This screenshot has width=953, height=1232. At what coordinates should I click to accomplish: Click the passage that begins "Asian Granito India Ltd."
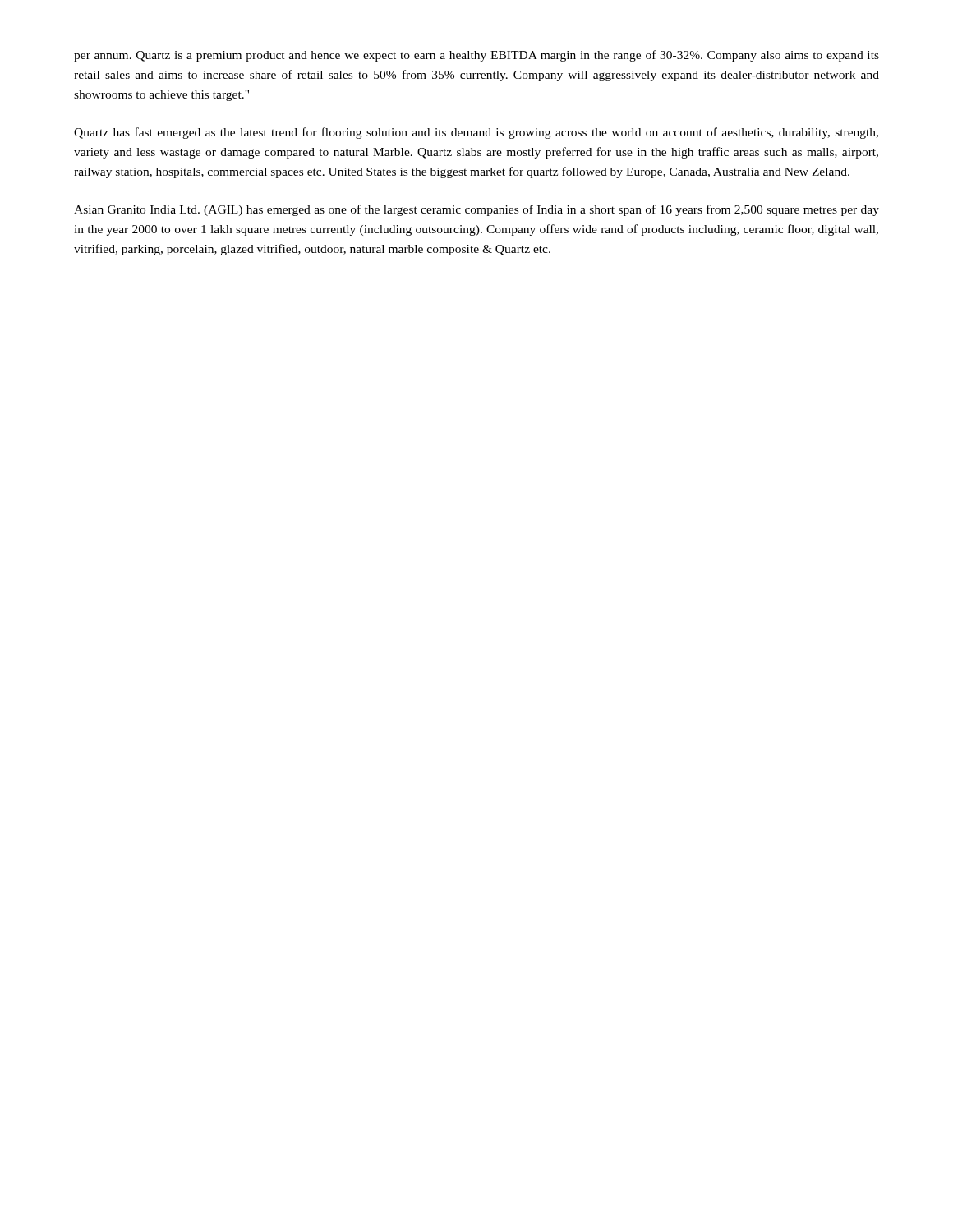click(476, 229)
